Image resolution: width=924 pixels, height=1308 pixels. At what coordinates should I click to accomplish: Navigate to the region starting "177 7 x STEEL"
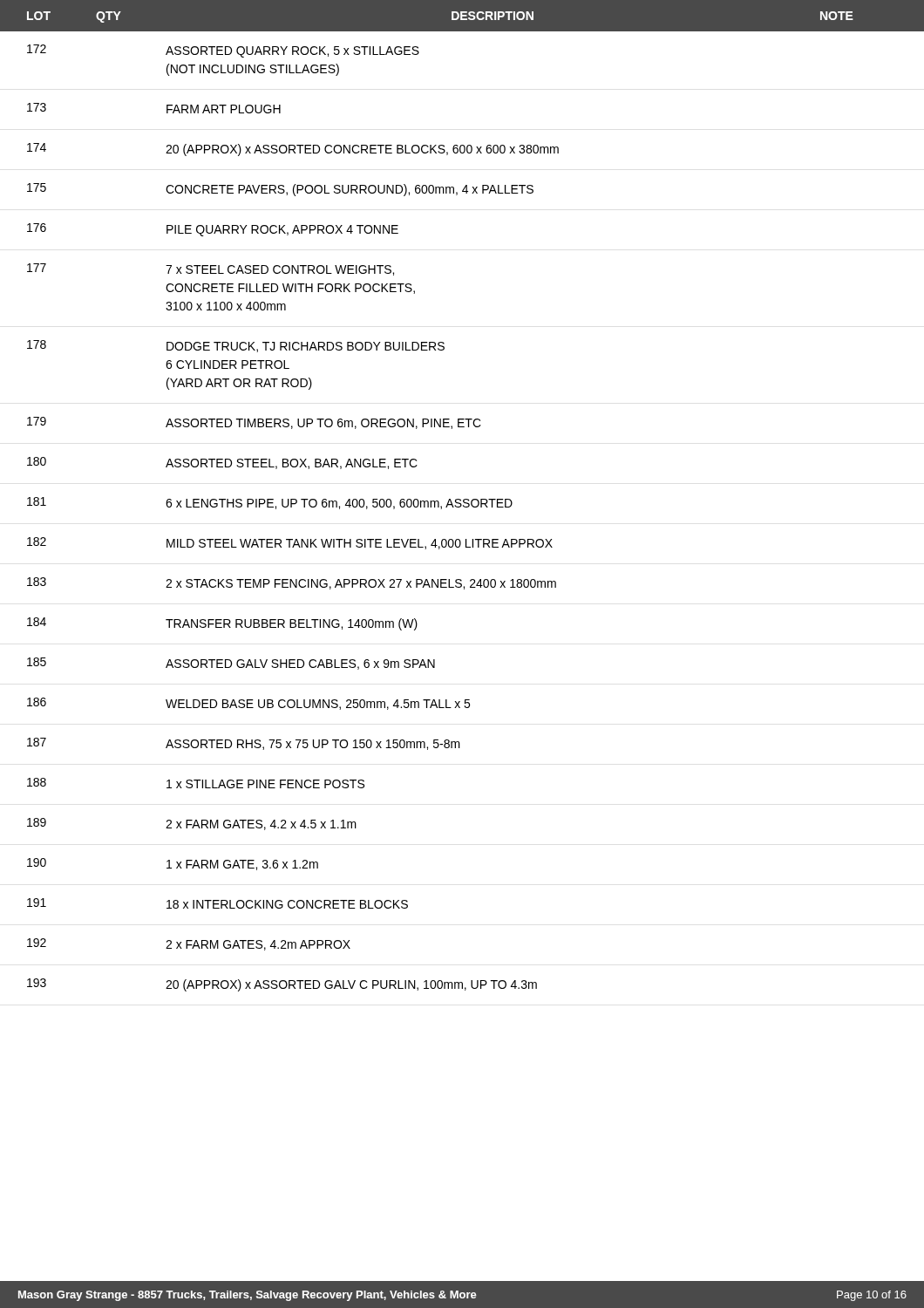click(x=410, y=288)
